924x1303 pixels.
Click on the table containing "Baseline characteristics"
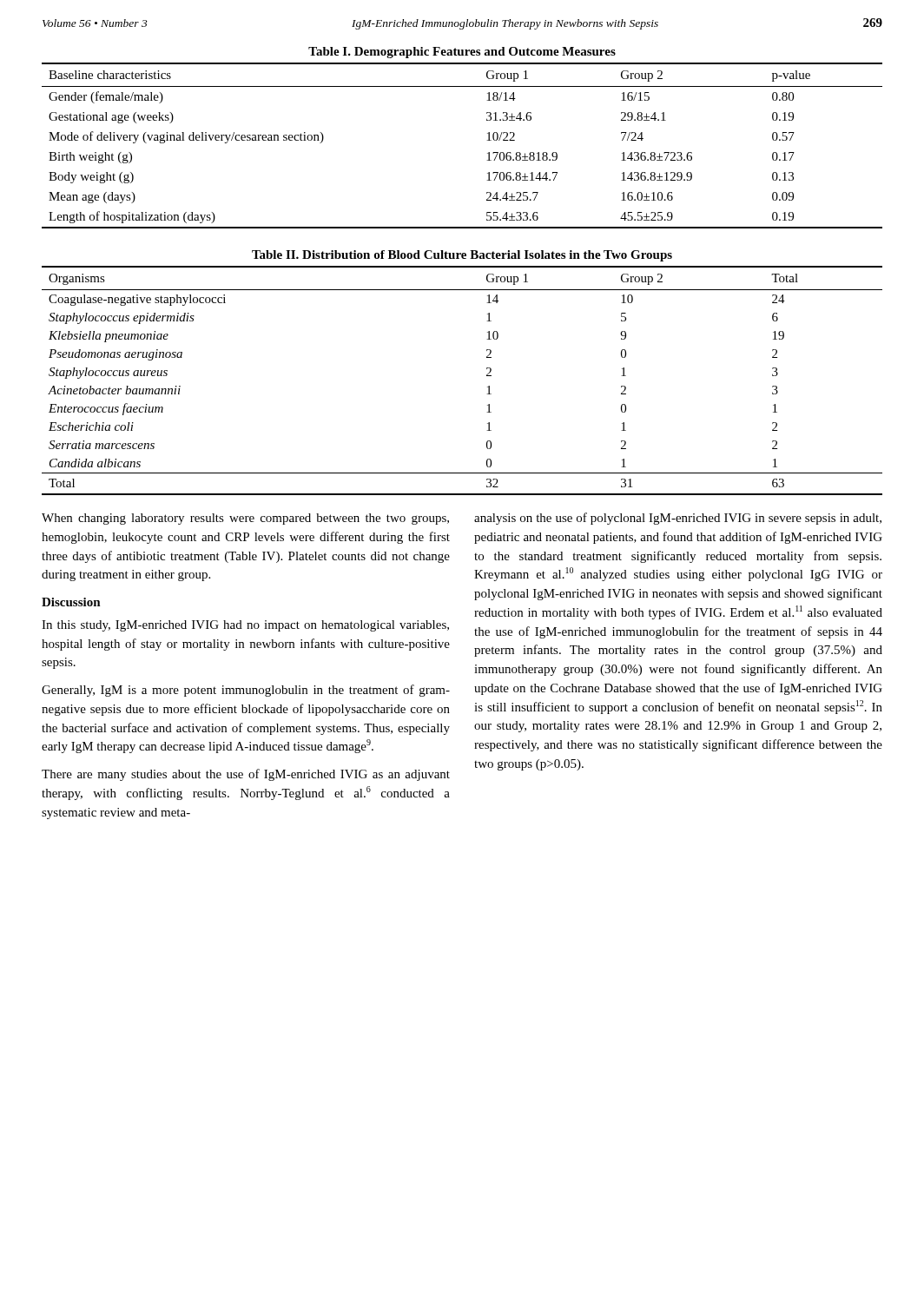[x=462, y=145]
